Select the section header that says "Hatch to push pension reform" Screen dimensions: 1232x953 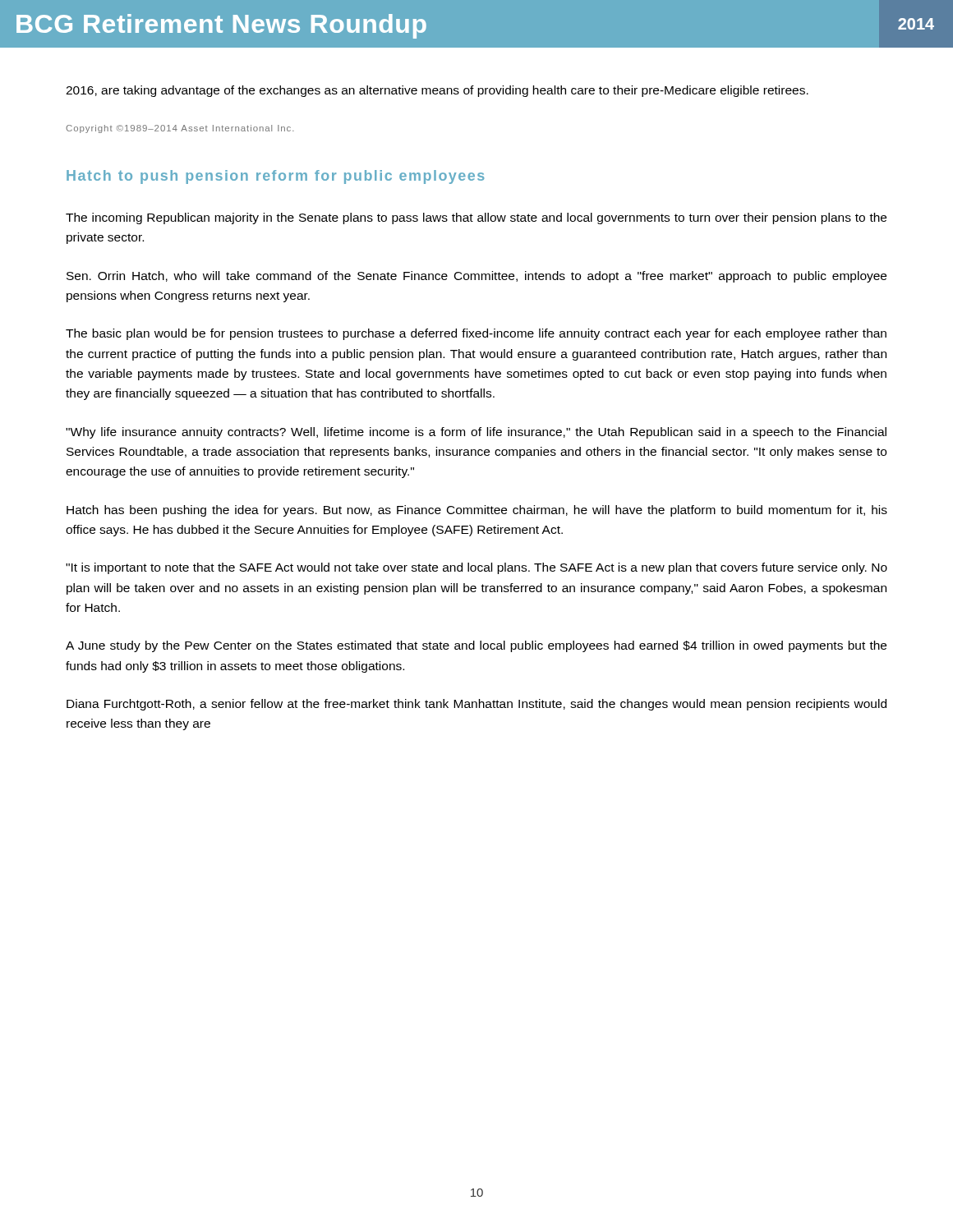click(276, 176)
